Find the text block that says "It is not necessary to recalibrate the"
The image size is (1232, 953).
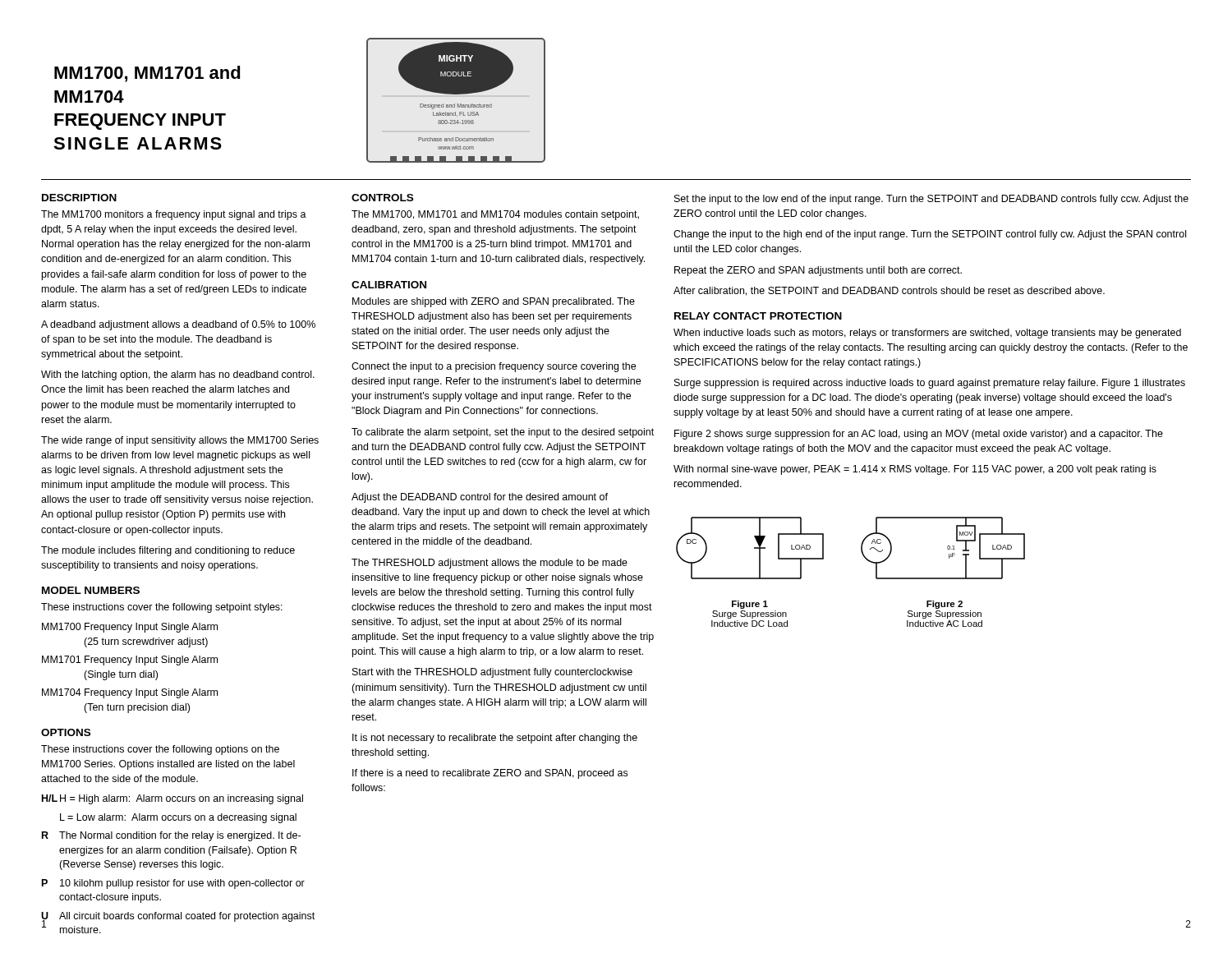click(503, 745)
